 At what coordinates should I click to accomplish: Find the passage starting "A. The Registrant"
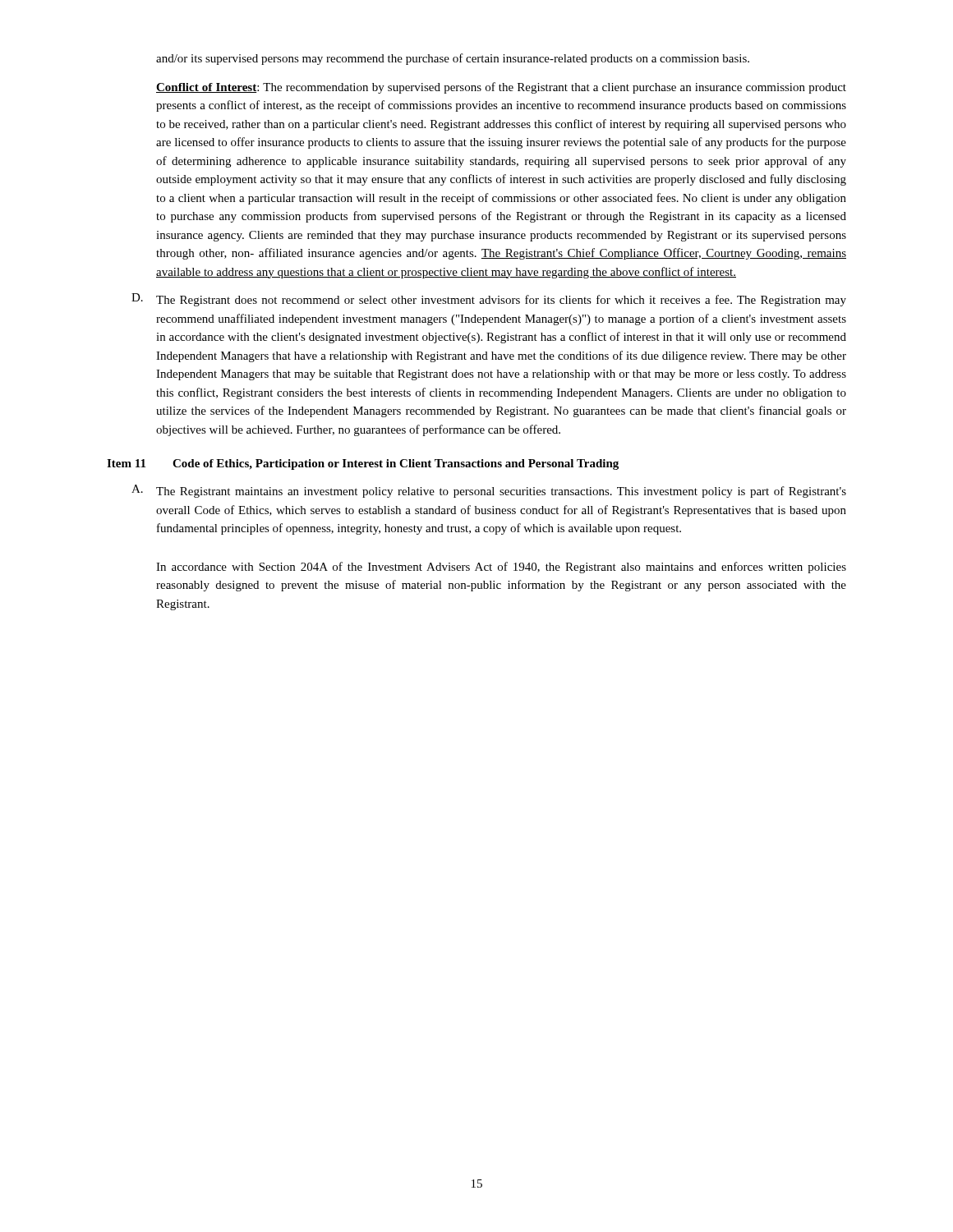coord(489,515)
